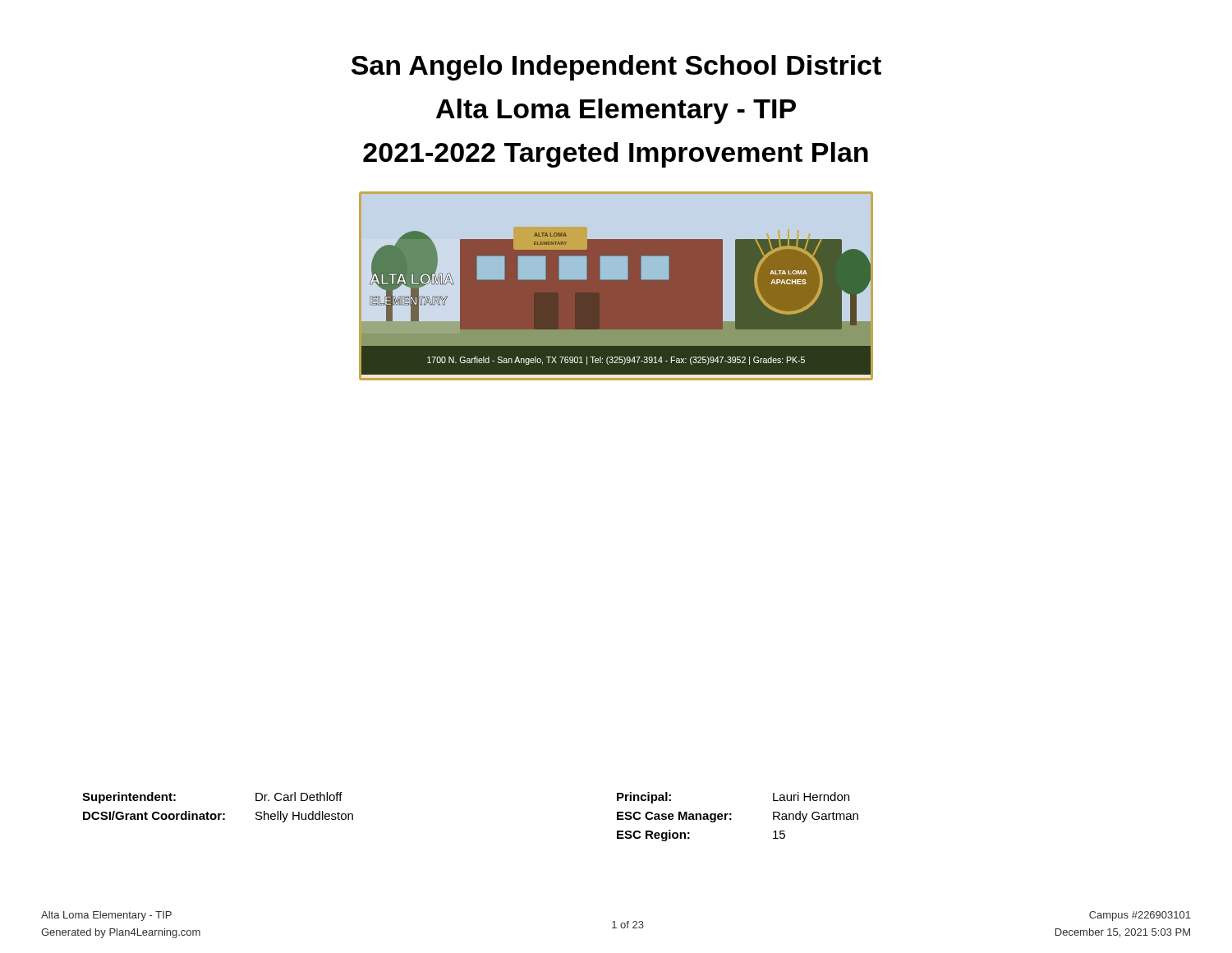Select the photo
Screen dimensions: 953x1232
616,286
